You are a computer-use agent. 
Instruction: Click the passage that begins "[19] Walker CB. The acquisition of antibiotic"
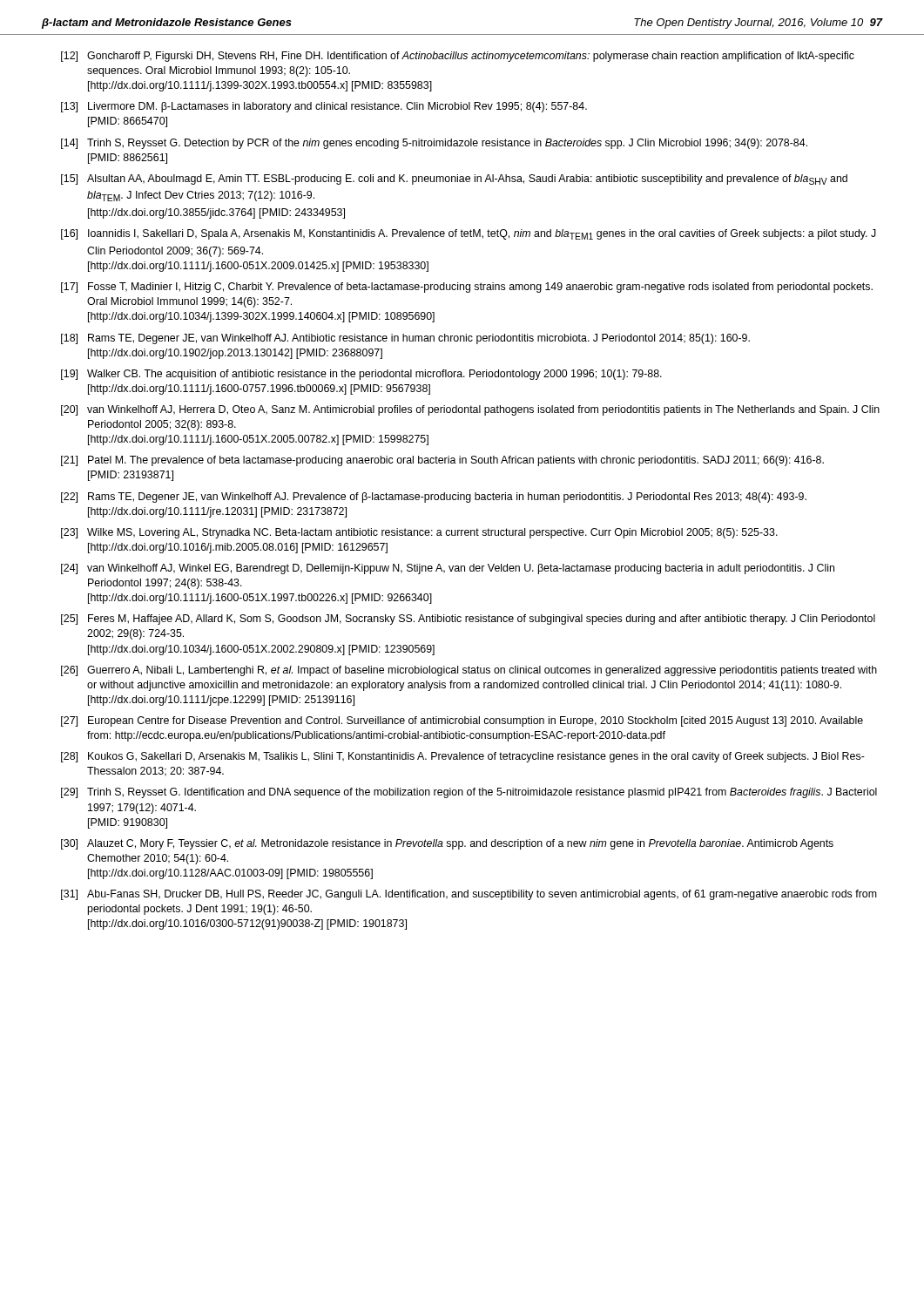tap(462, 382)
